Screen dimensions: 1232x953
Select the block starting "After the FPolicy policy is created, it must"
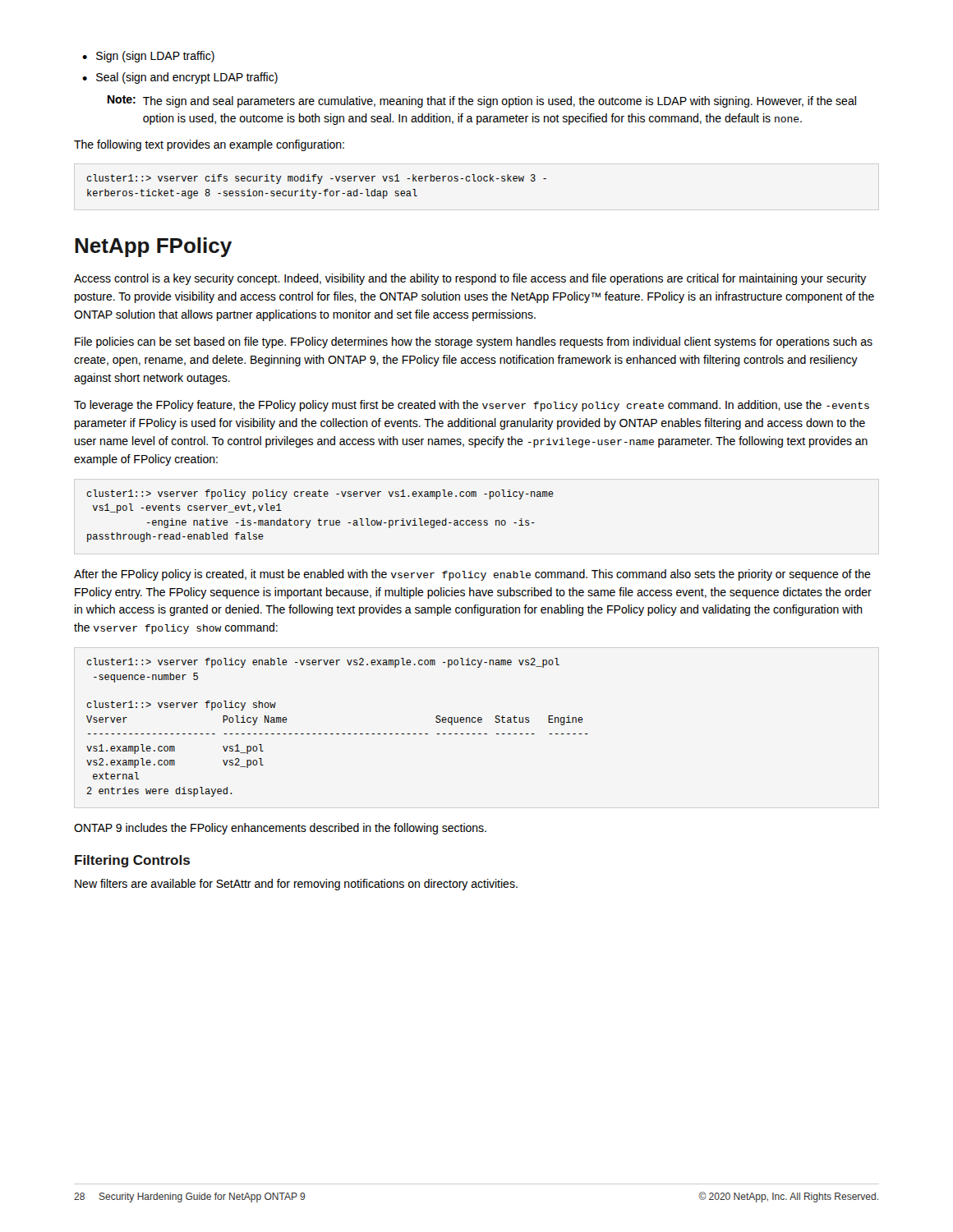[x=473, y=601]
